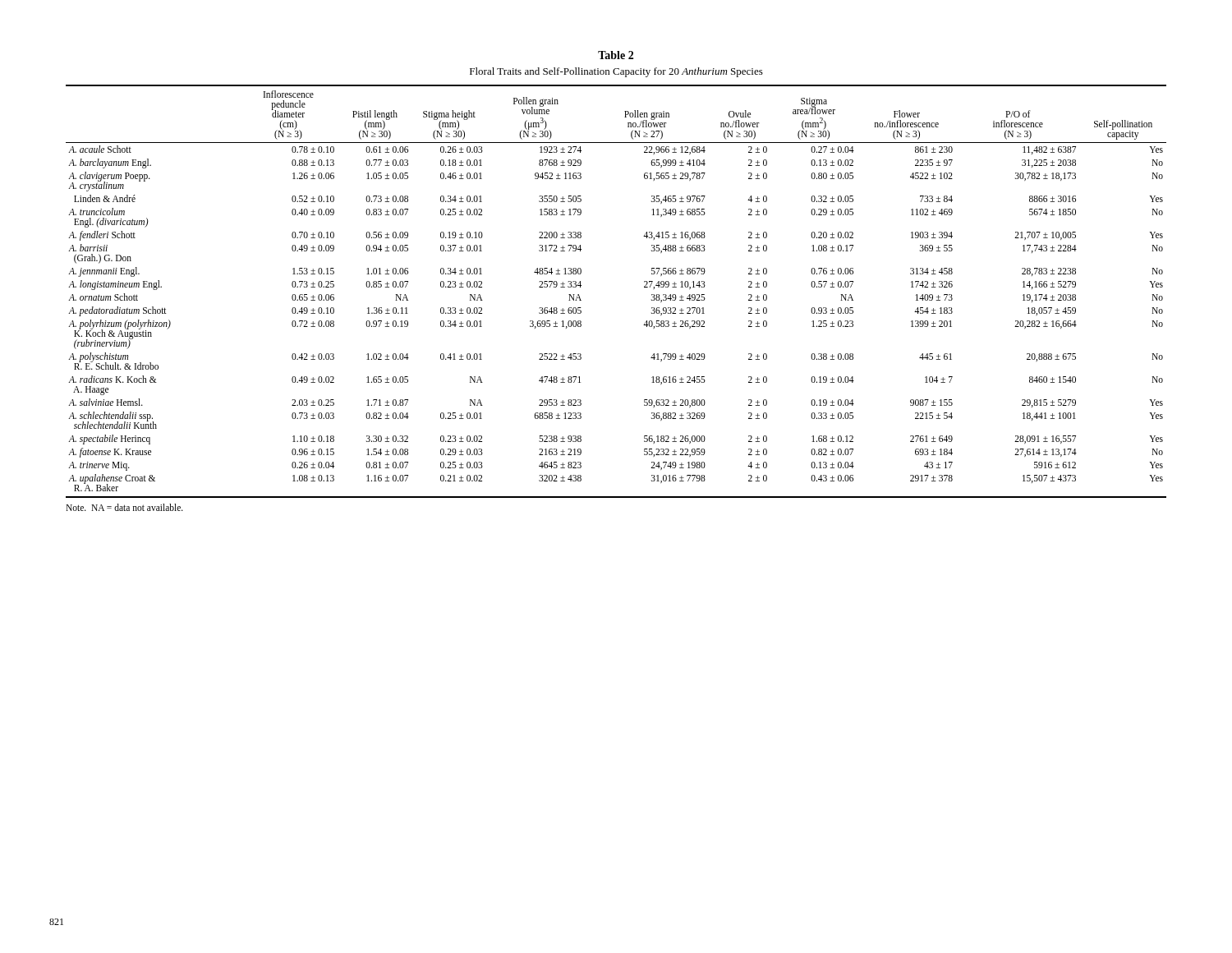Screen dimensions: 953x1232
Task: Select the element starting "Table 2"
Action: pyautogui.click(x=616, y=55)
